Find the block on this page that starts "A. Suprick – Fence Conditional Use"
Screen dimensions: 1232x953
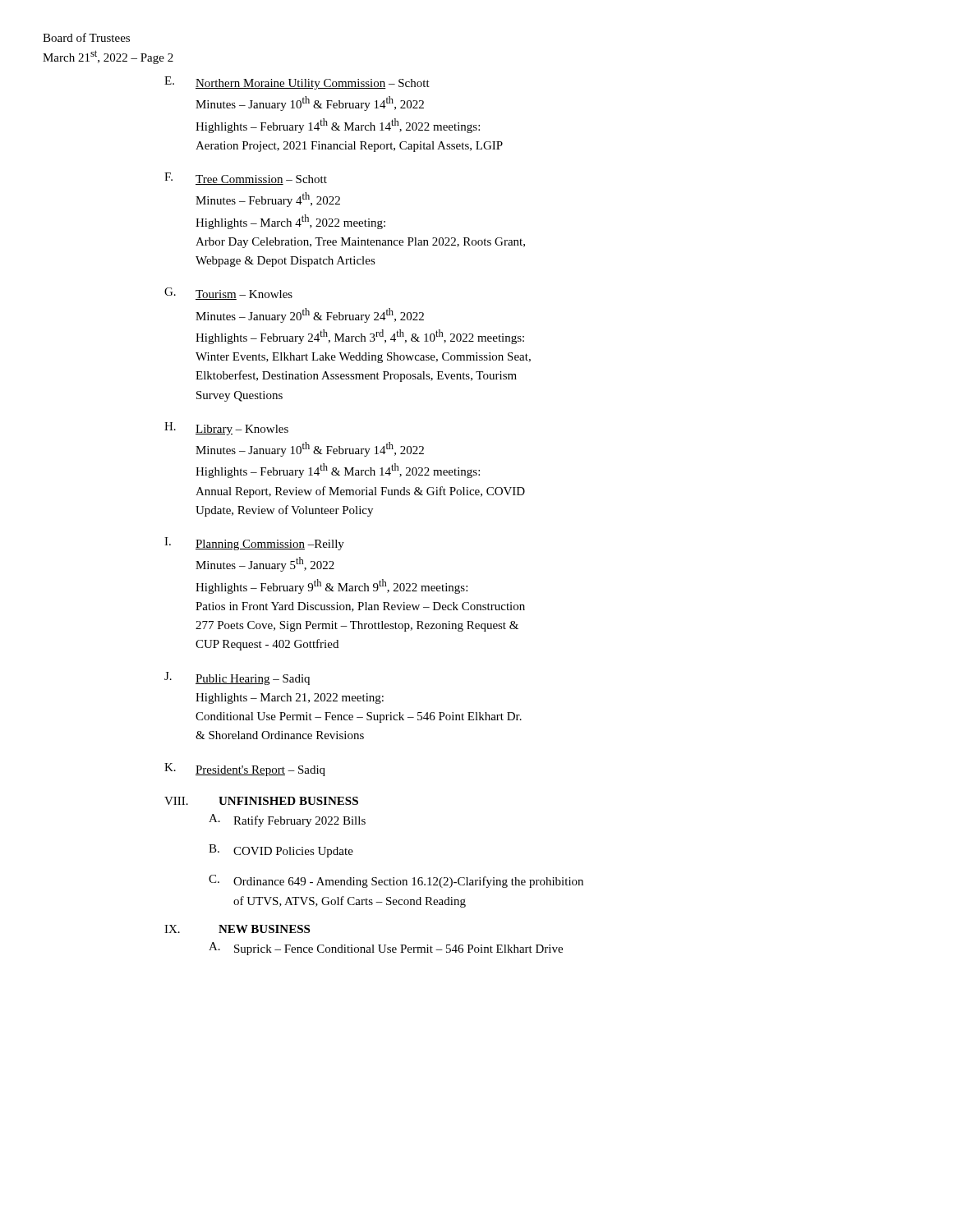pyautogui.click(x=556, y=949)
